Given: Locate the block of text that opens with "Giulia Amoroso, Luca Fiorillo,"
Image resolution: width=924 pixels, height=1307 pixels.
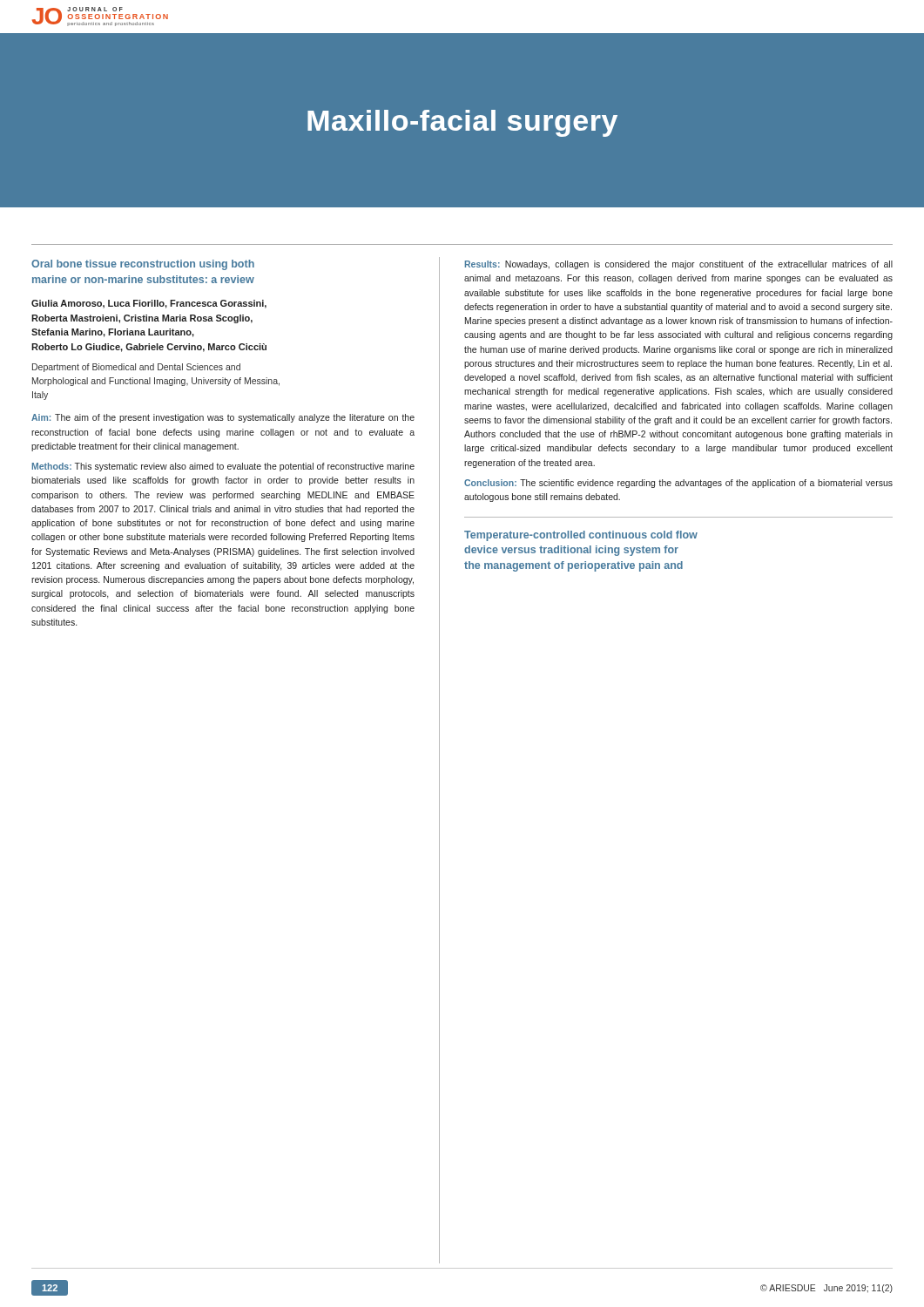Looking at the screenshot, I should [x=149, y=325].
